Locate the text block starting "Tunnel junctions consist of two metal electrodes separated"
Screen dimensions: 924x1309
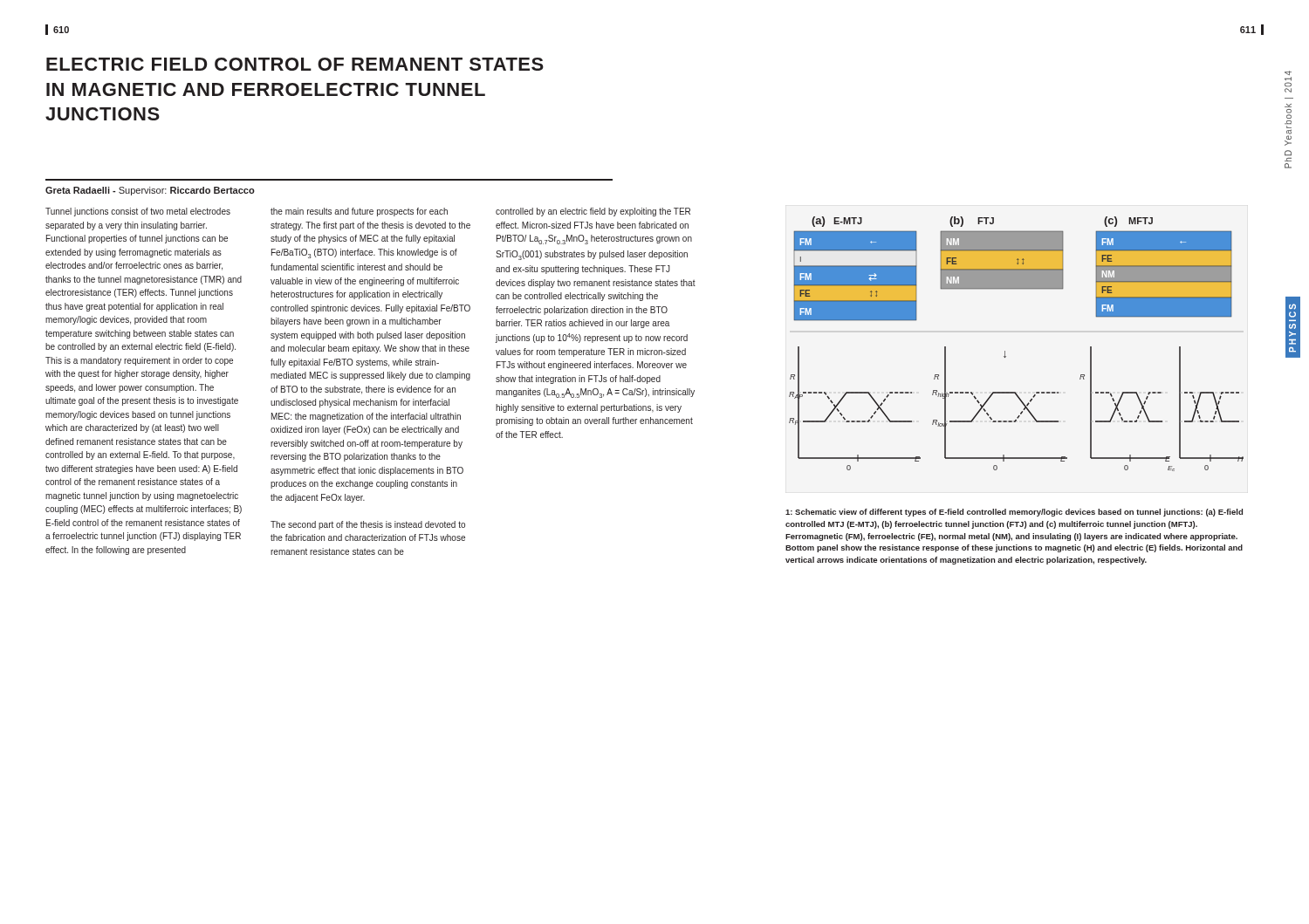(144, 381)
